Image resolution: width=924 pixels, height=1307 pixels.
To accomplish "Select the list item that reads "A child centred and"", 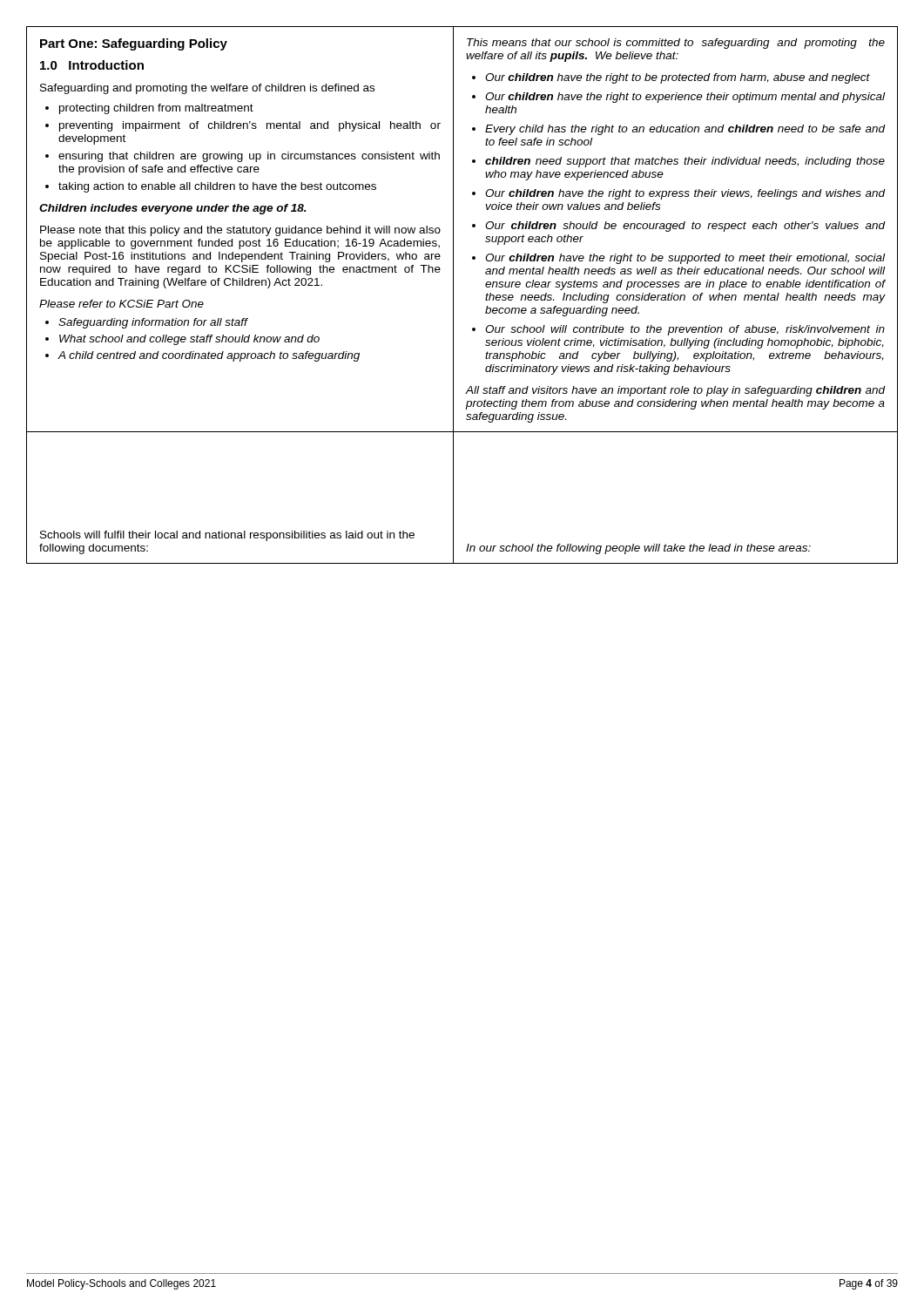I will pyautogui.click(x=209, y=355).
